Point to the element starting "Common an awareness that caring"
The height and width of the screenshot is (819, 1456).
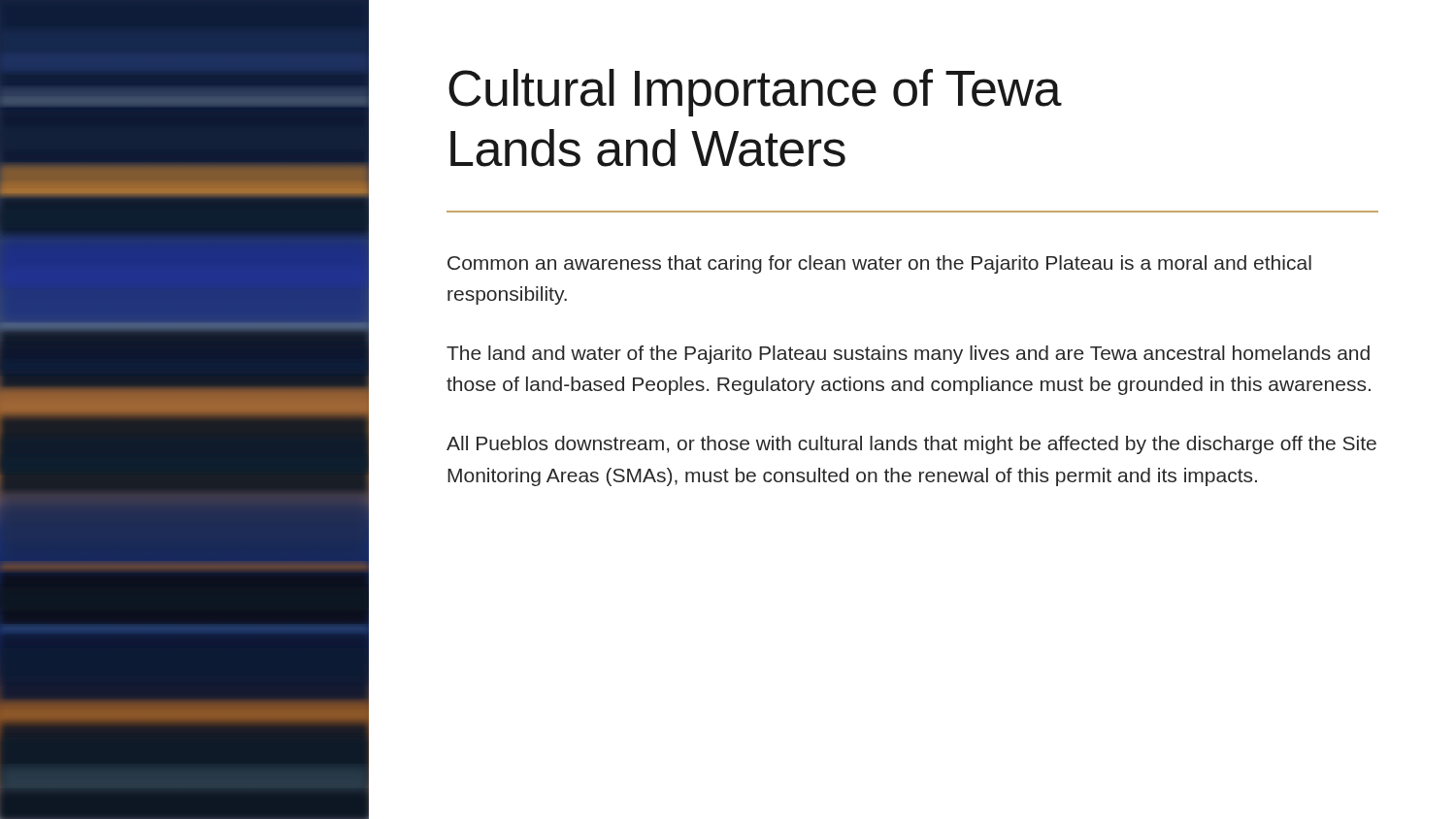pos(879,278)
